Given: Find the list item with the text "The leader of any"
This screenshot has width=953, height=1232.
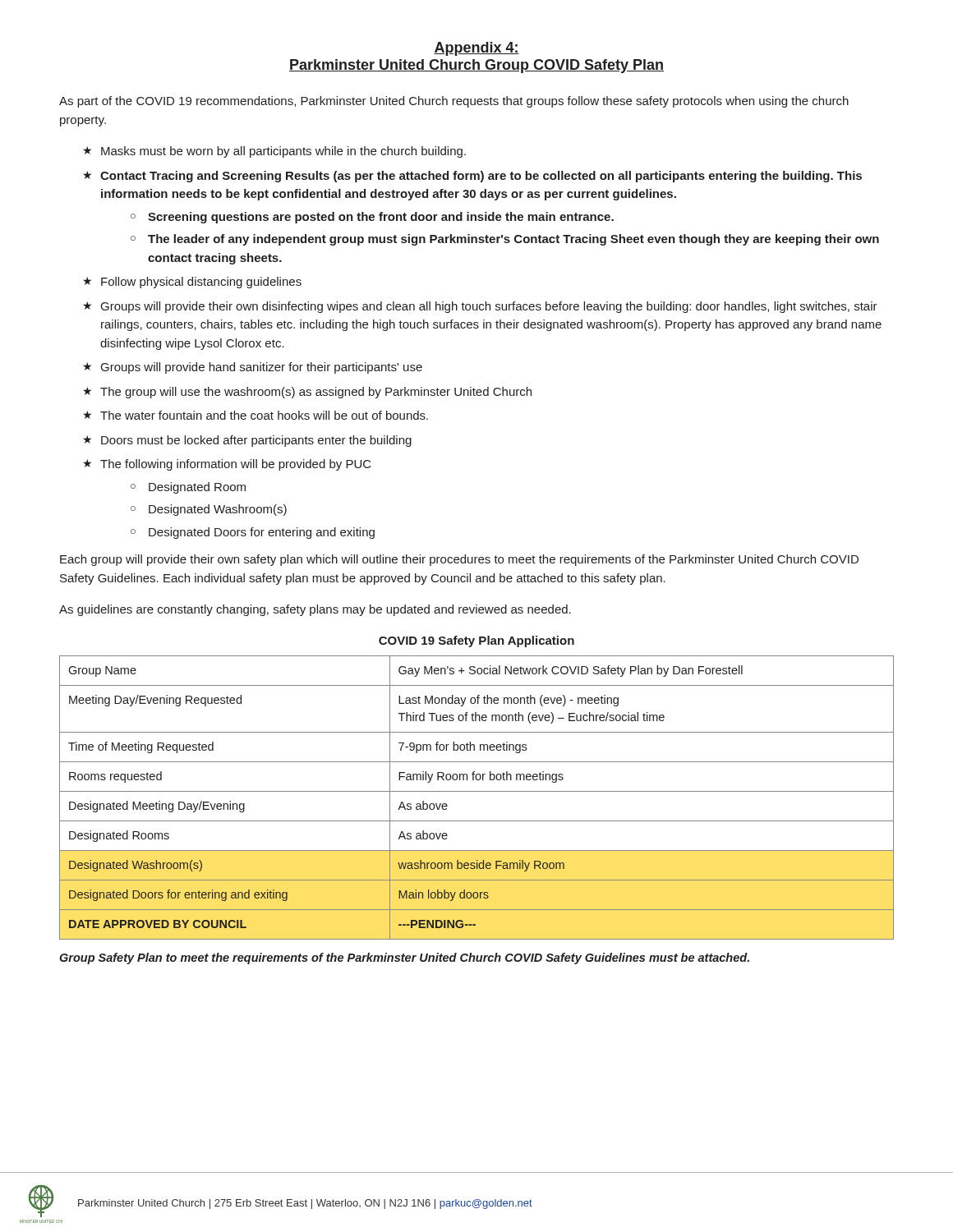Looking at the screenshot, I should pyautogui.click(x=514, y=248).
